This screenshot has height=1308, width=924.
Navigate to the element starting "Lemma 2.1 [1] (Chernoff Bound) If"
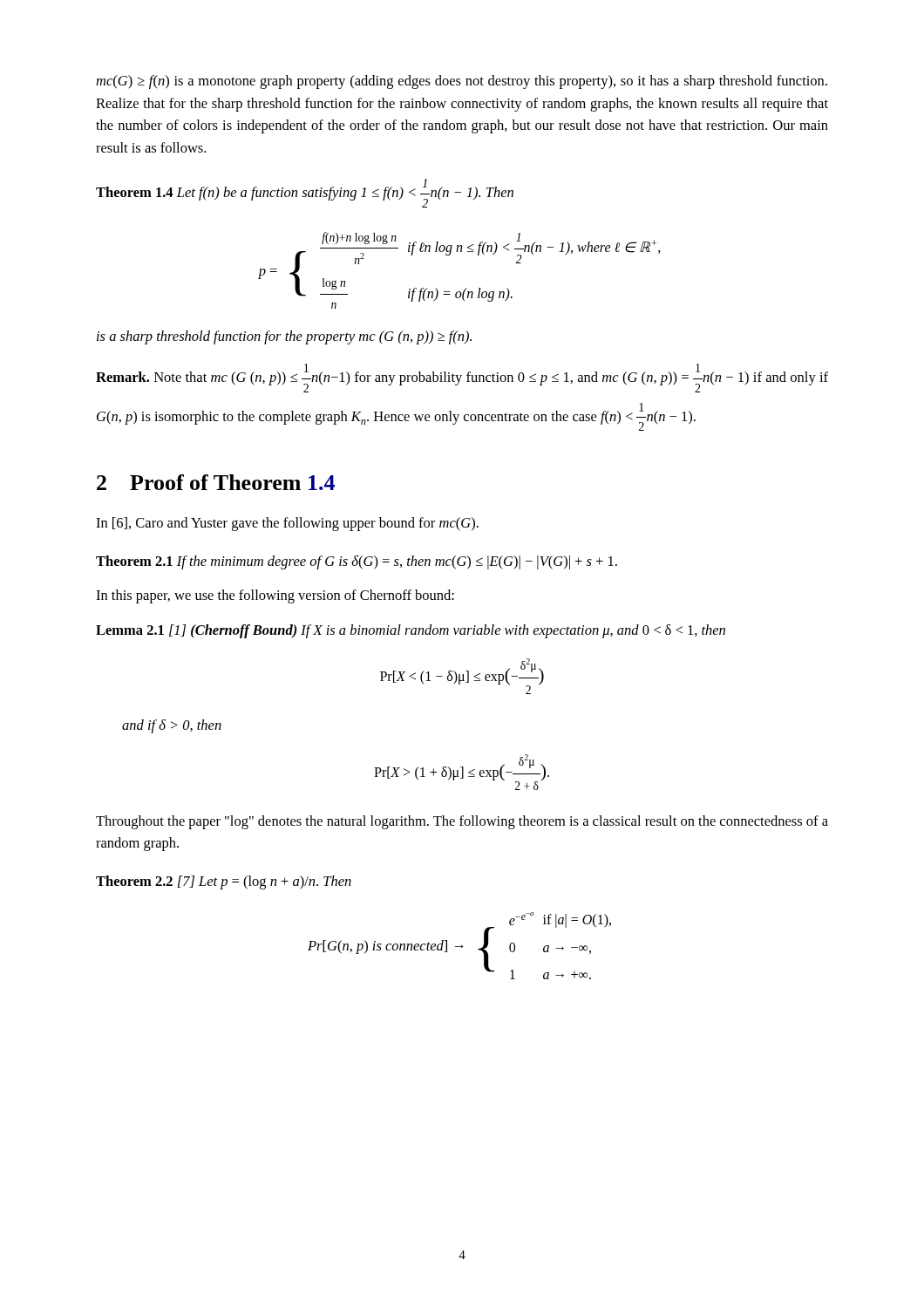(462, 630)
